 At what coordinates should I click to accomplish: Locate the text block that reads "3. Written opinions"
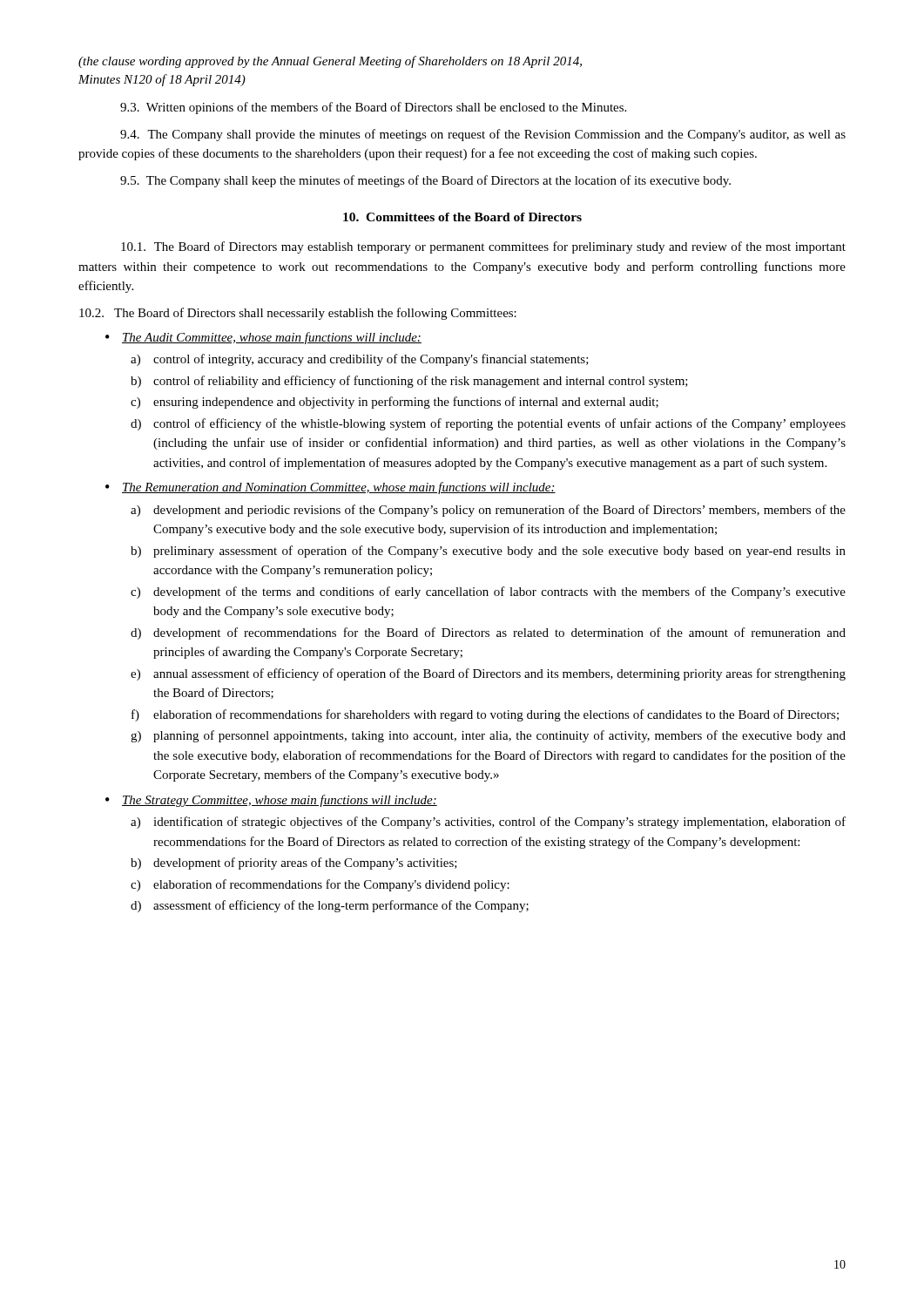[462, 107]
